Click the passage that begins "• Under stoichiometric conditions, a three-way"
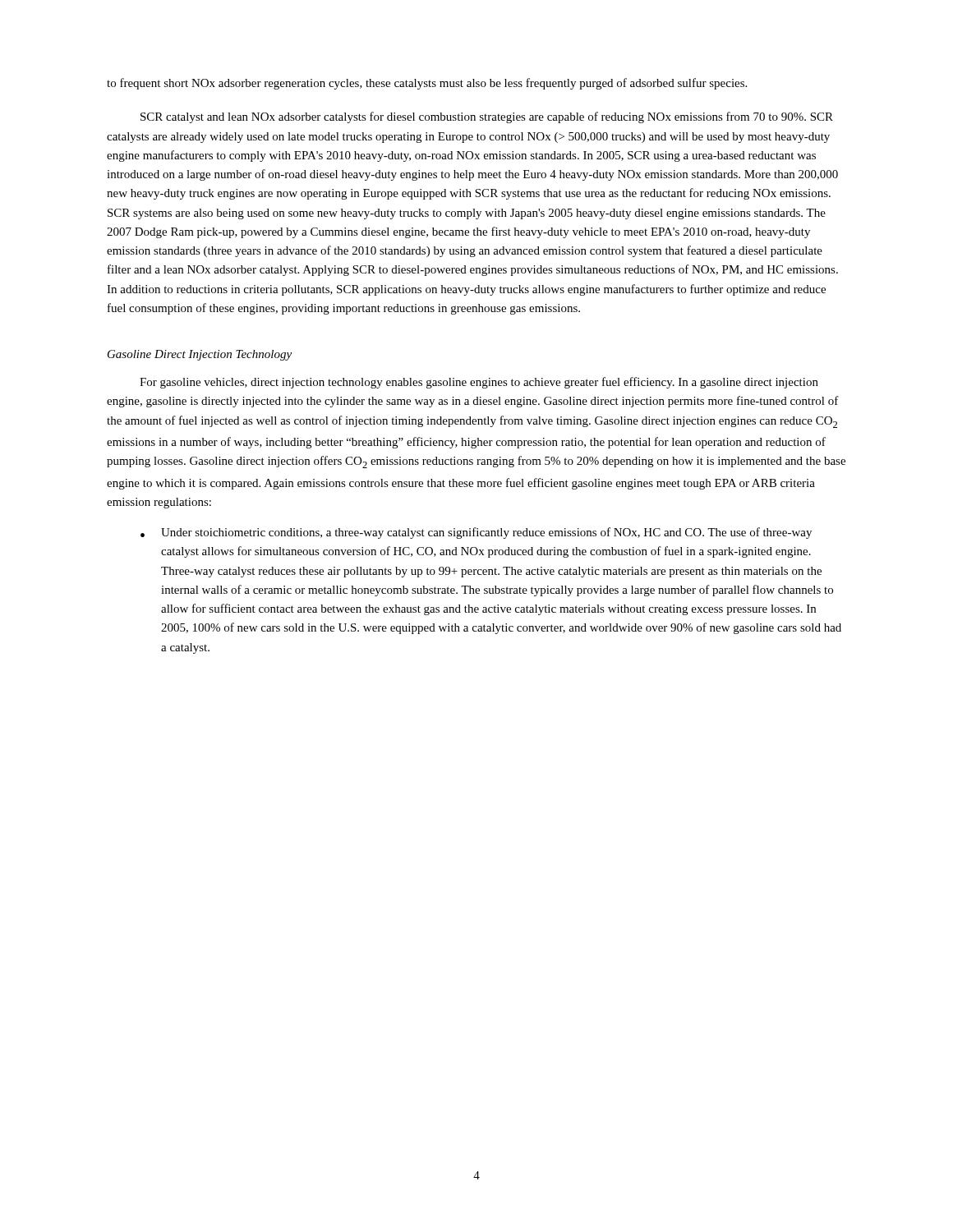The image size is (953, 1232). pos(493,590)
